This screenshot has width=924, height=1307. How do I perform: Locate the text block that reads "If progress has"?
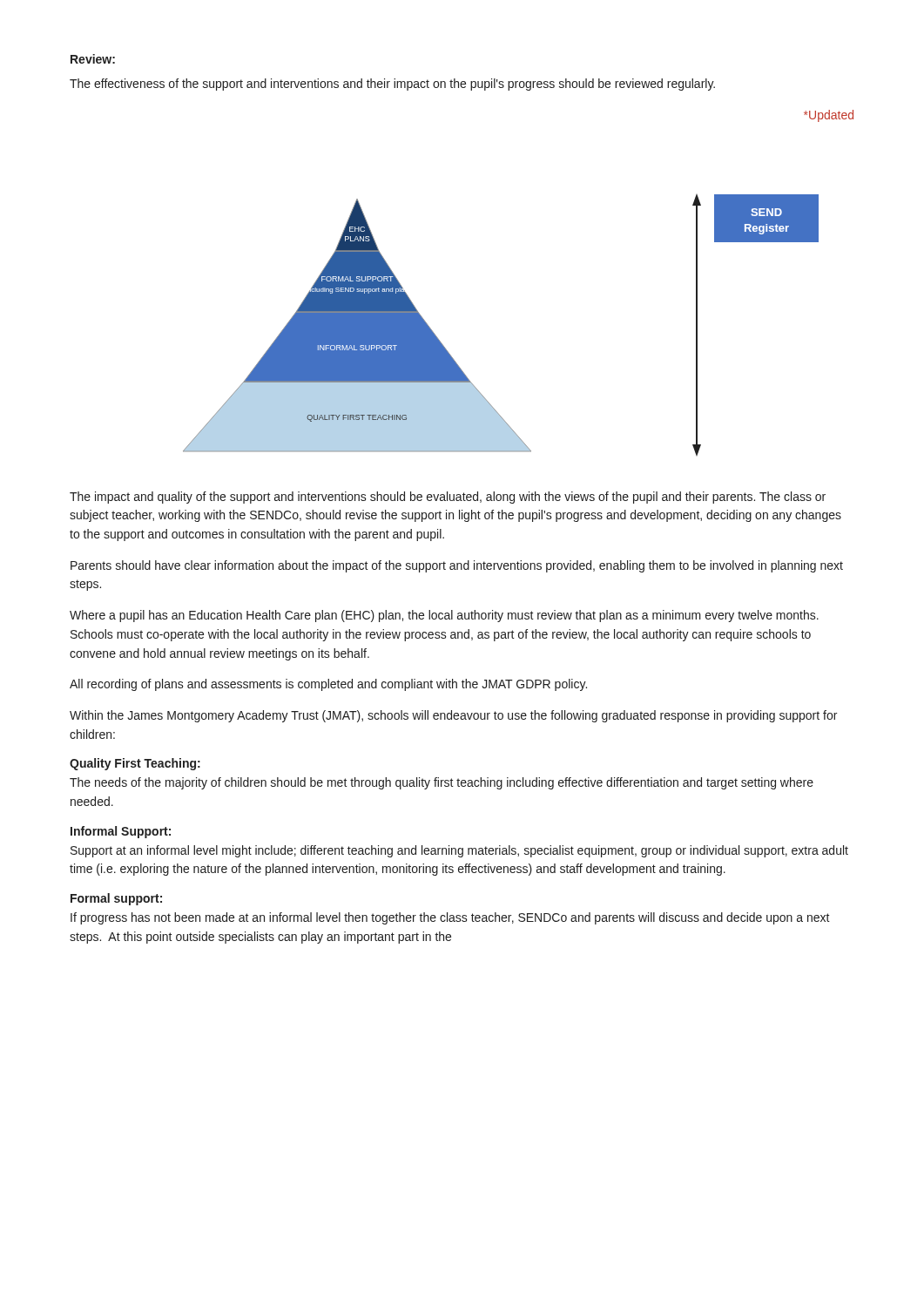point(450,927)
